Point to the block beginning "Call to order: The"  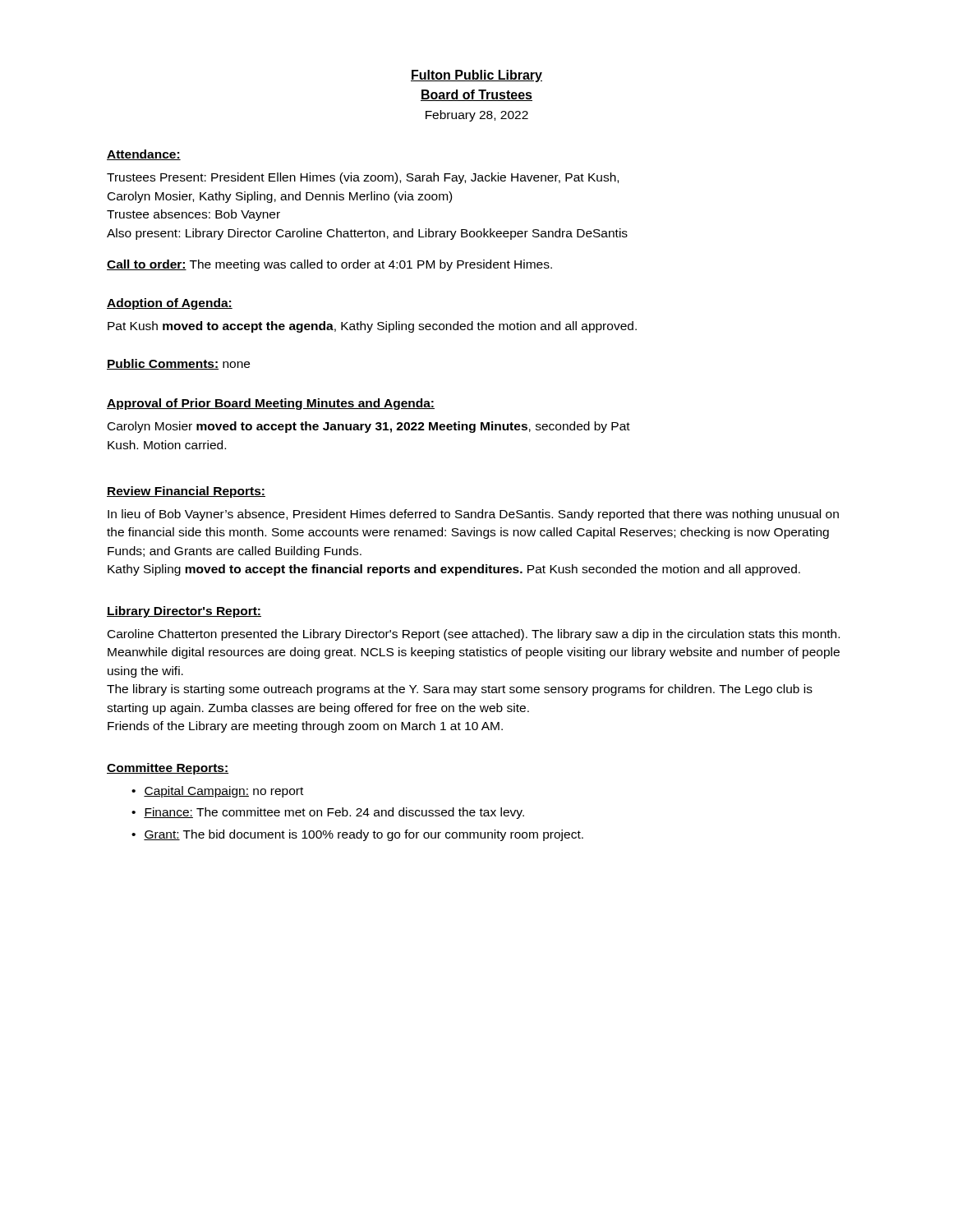pos(330,264)
